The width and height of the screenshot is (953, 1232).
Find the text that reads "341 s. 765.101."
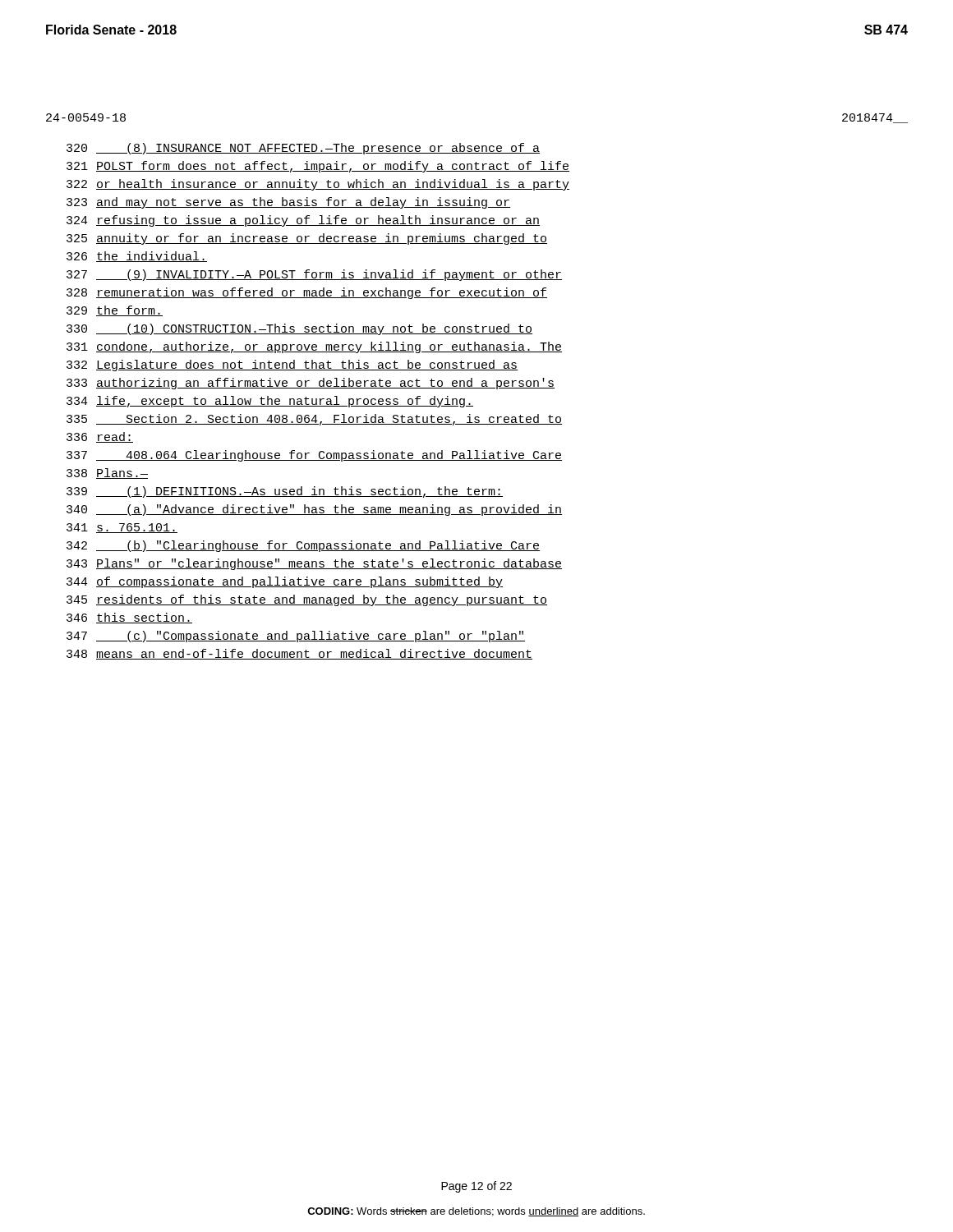click(x=122, y=528)
